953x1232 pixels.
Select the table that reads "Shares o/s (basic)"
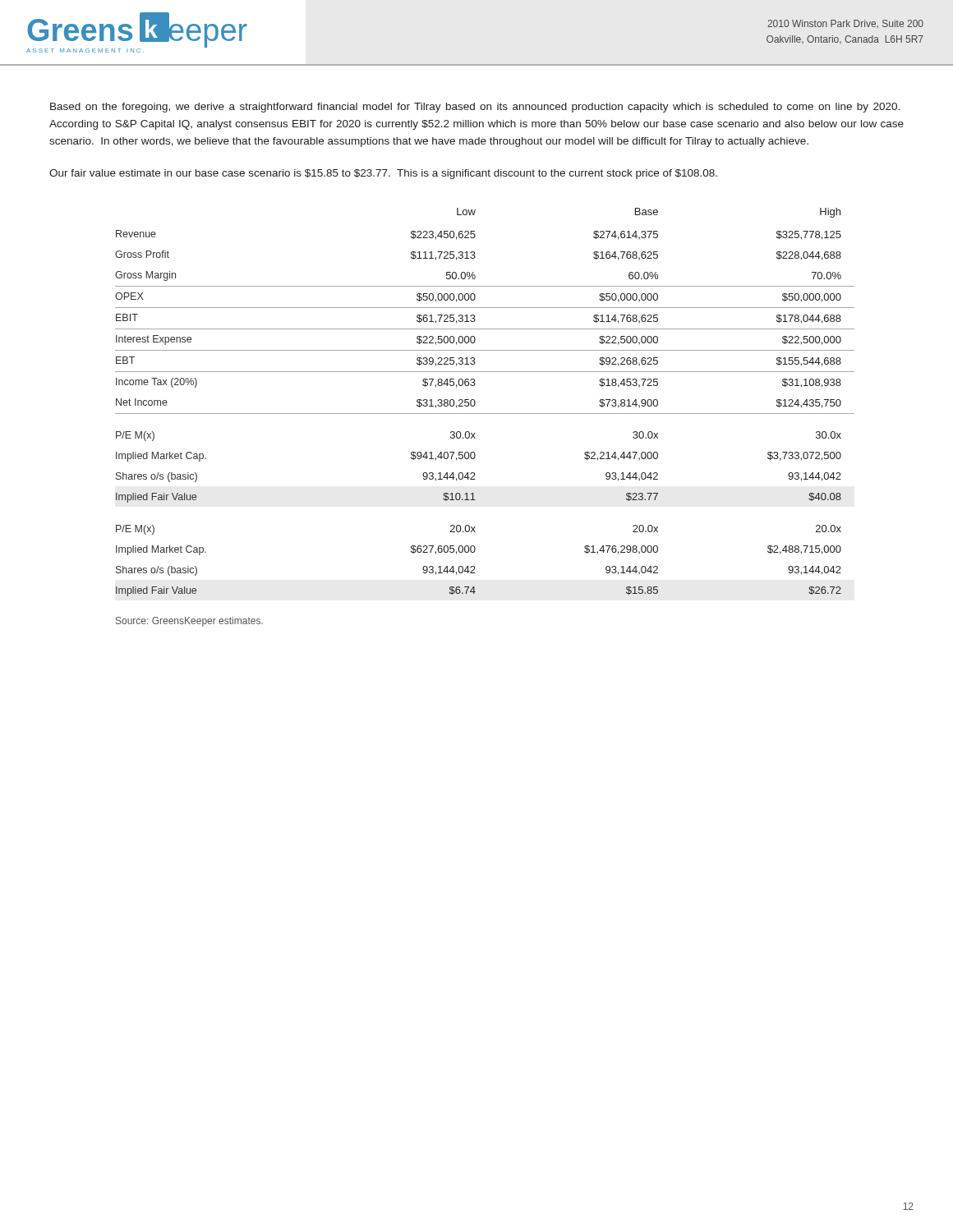485,401
